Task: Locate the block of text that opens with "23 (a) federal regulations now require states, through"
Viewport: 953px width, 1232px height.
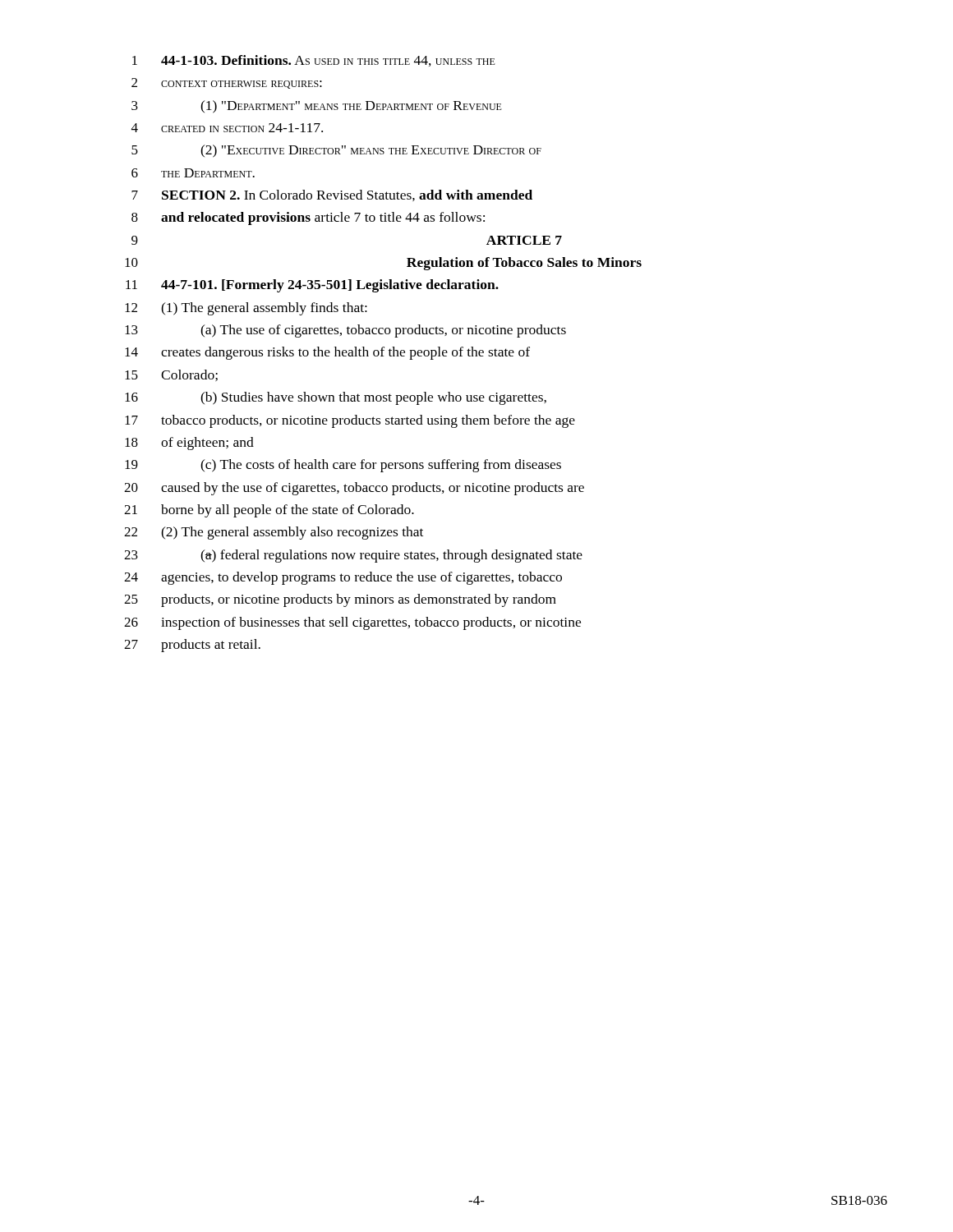Action: [493, 555]
